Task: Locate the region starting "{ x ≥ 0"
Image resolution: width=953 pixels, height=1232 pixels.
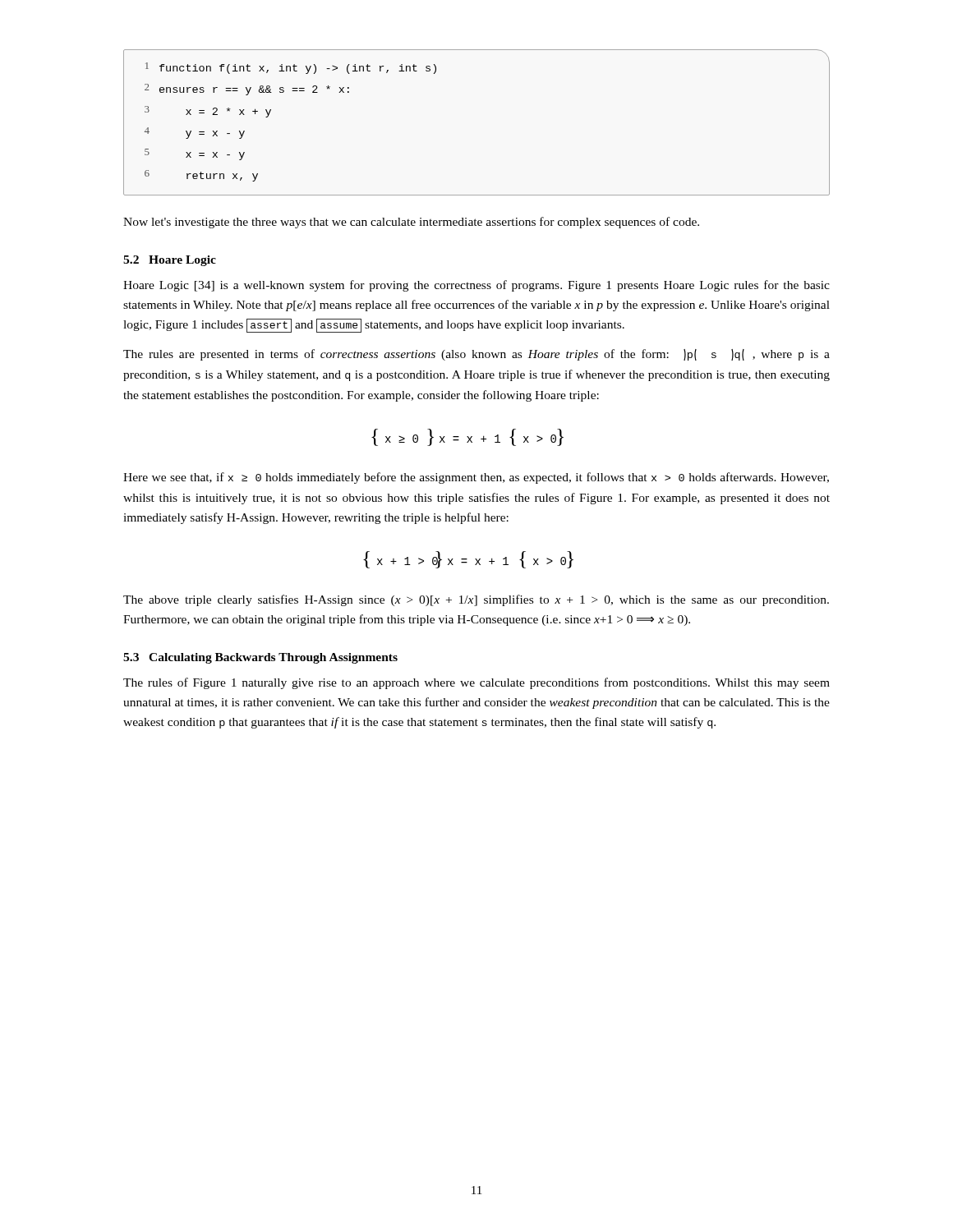Action: coord(476,436)
